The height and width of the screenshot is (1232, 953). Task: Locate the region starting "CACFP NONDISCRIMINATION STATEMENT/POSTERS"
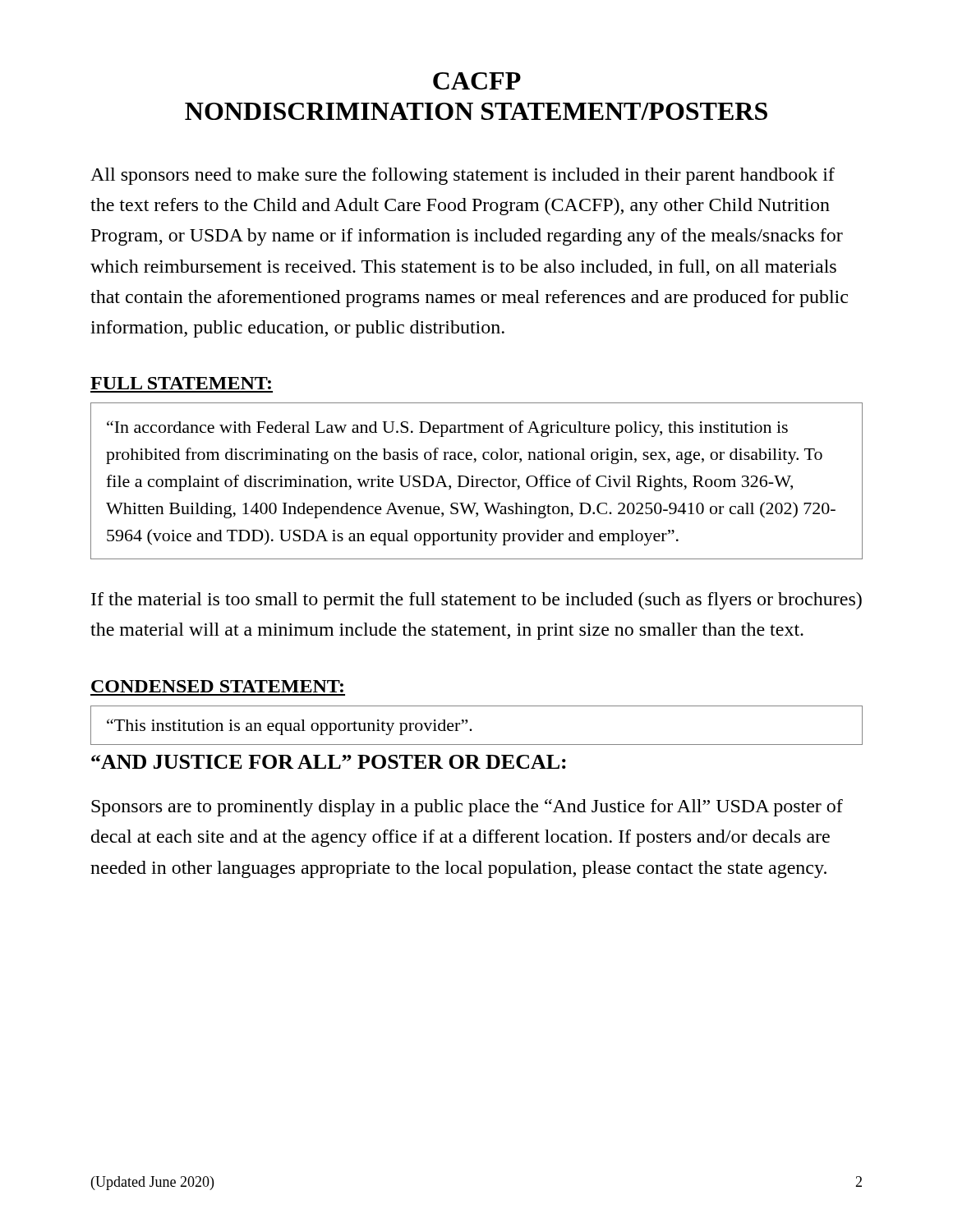point(476,96)
